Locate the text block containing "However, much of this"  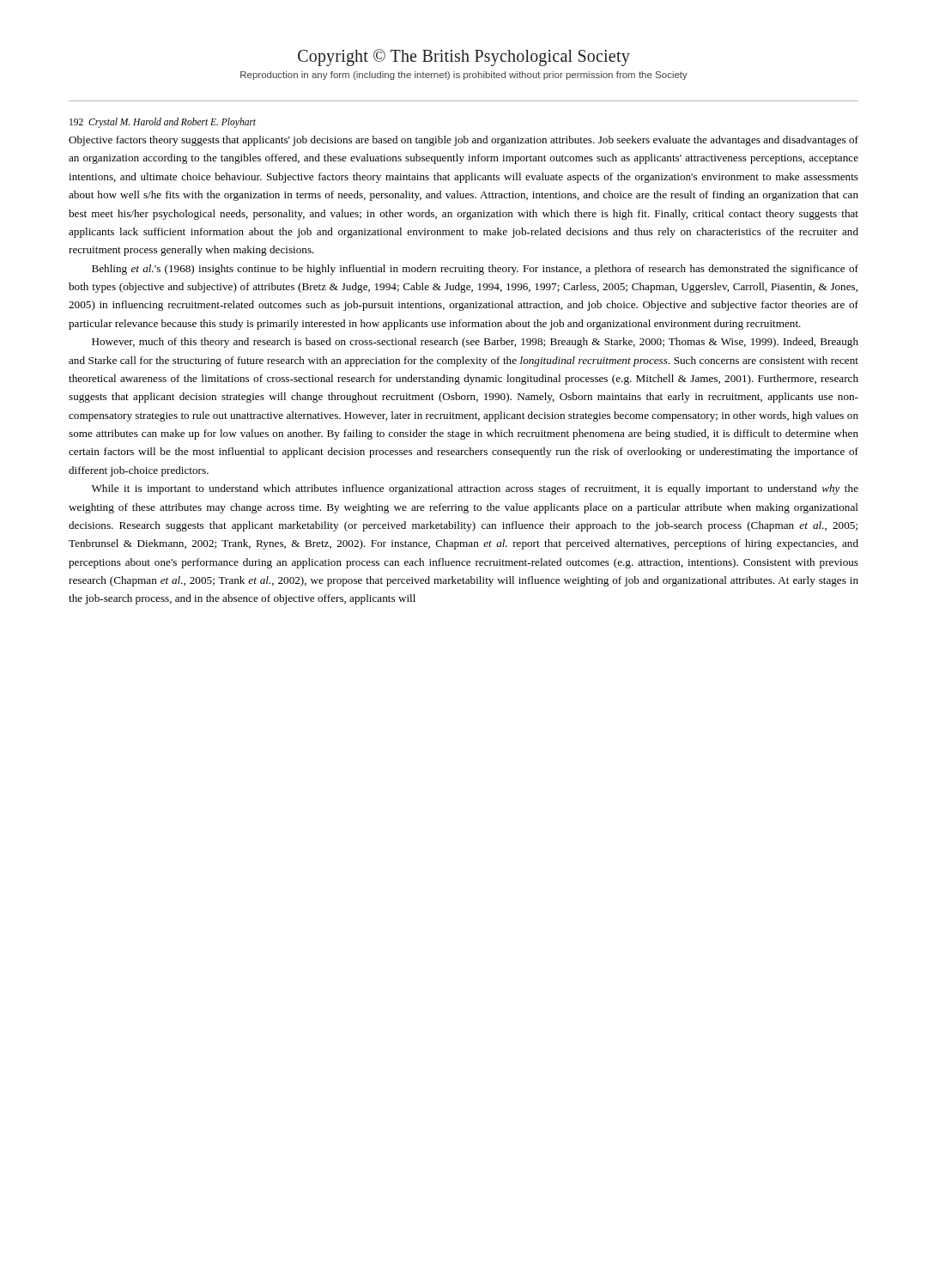coord(464,406)
